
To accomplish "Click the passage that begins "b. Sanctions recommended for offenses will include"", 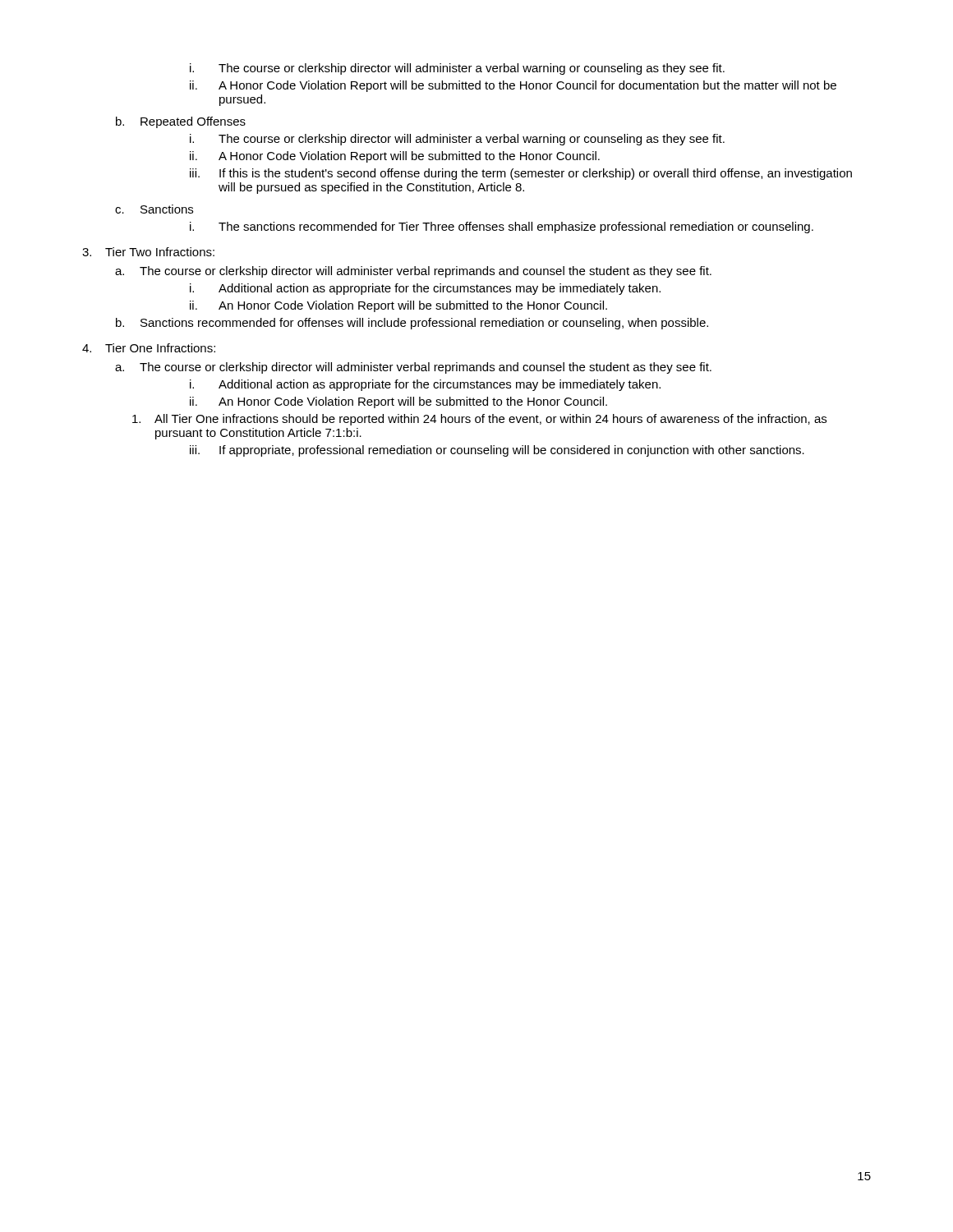I will coord(493,322).
